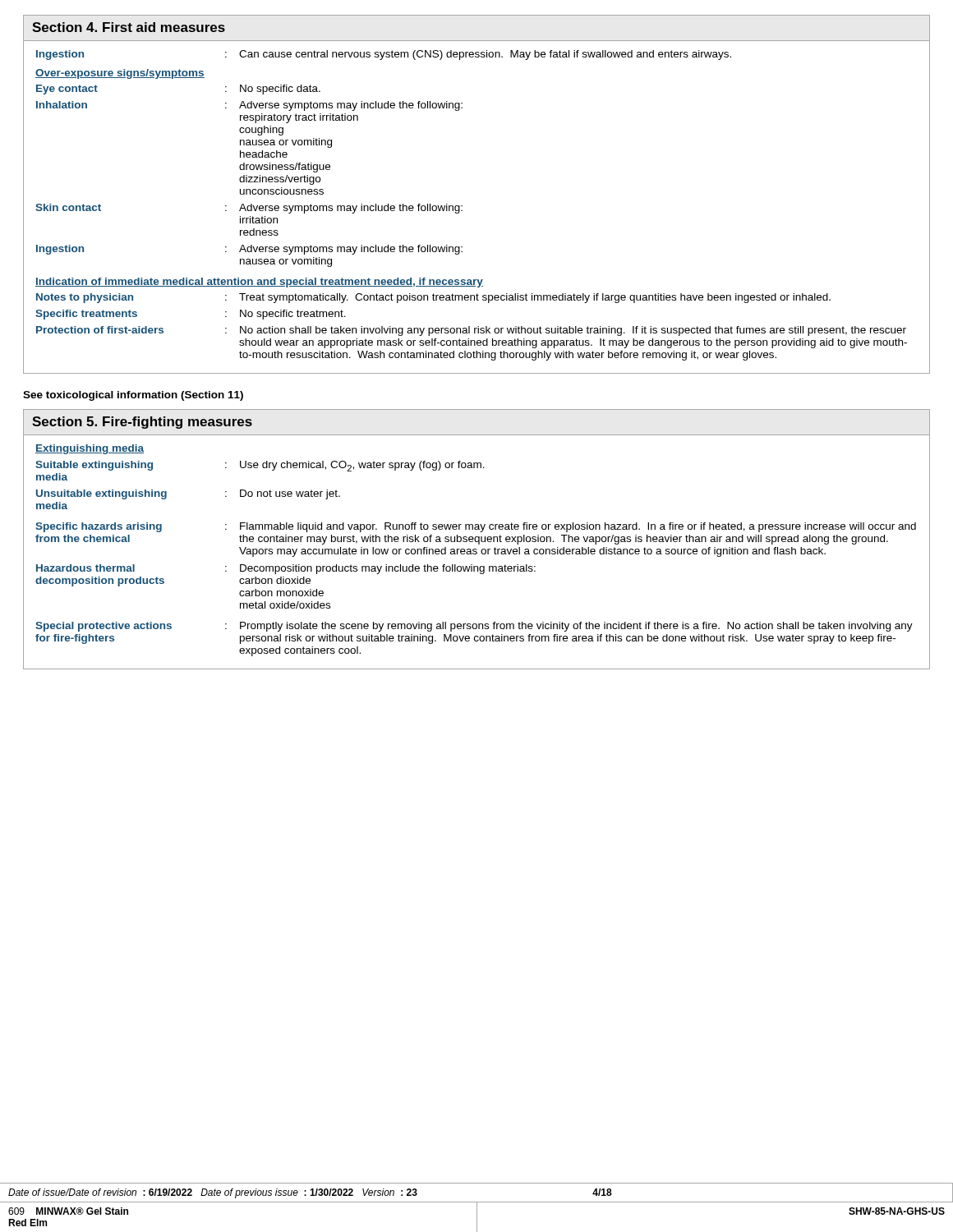Point to the text block starting "Section 4. First"
953x1232 pixels.
[129, 27]
